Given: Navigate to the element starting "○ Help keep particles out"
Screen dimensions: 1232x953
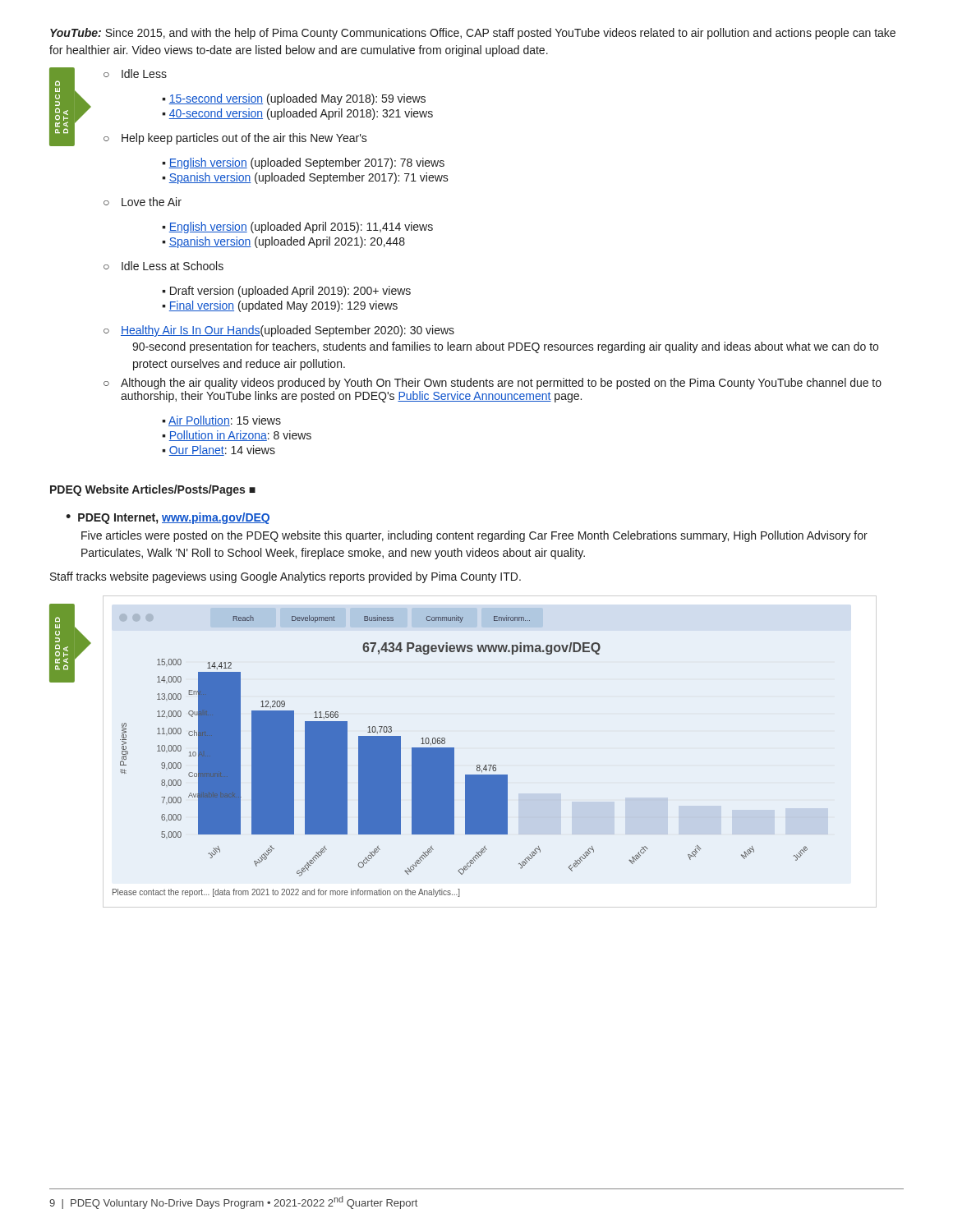Looking at the screenshot, I should (235, 138).
